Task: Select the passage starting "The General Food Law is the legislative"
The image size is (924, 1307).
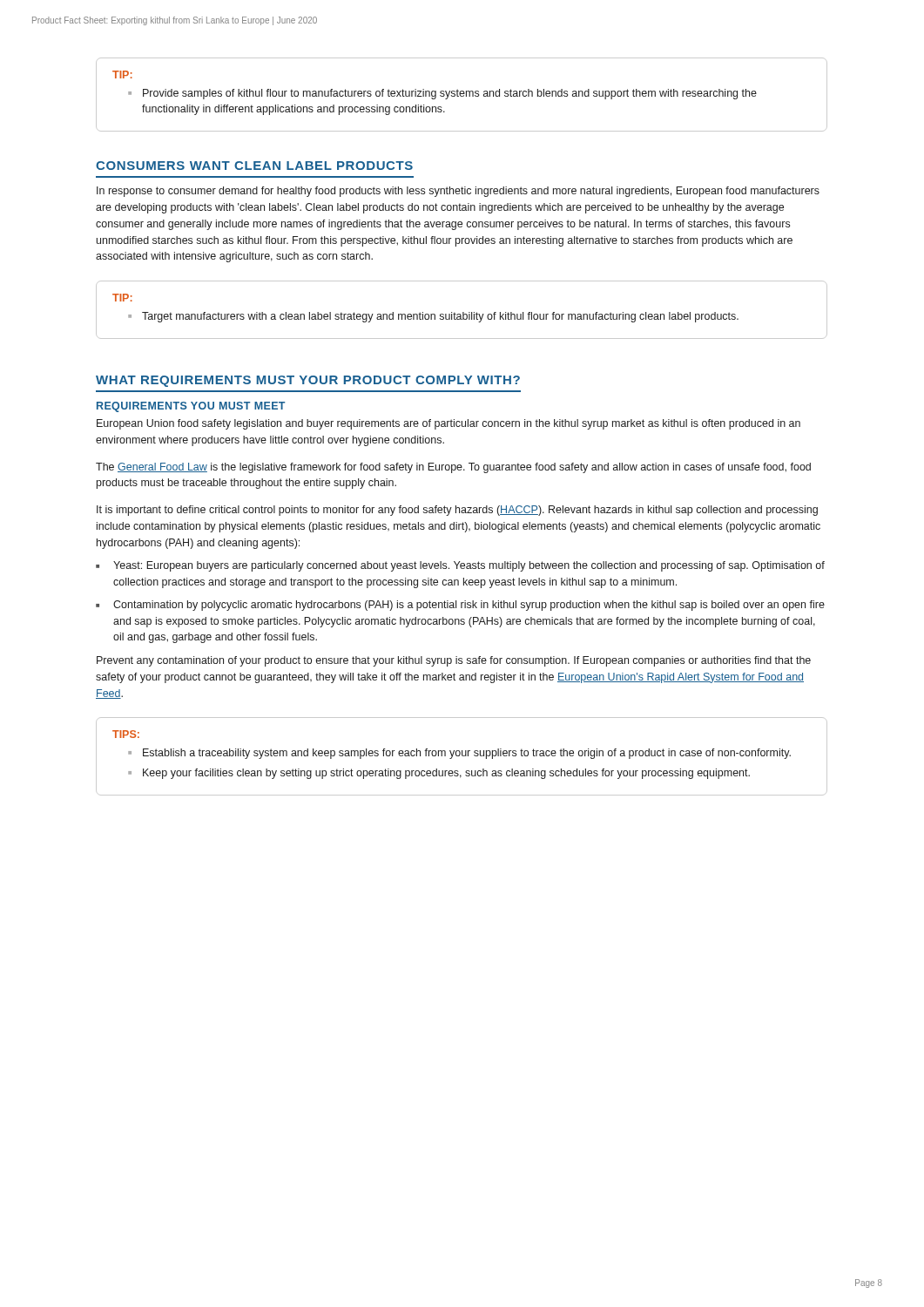Action: (x=462, y=475)
